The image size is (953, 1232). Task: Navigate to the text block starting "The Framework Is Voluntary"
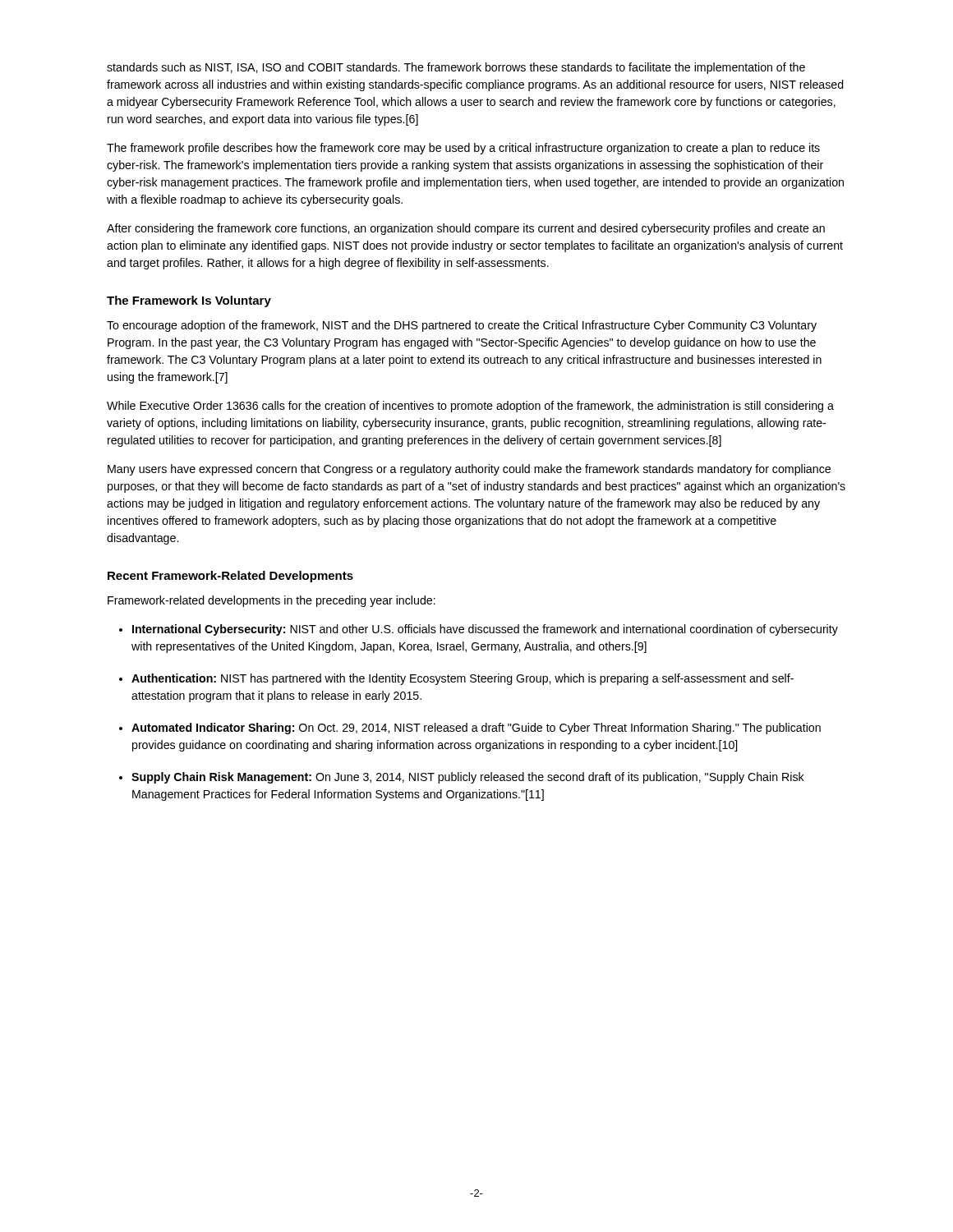[x=189, y=300]
